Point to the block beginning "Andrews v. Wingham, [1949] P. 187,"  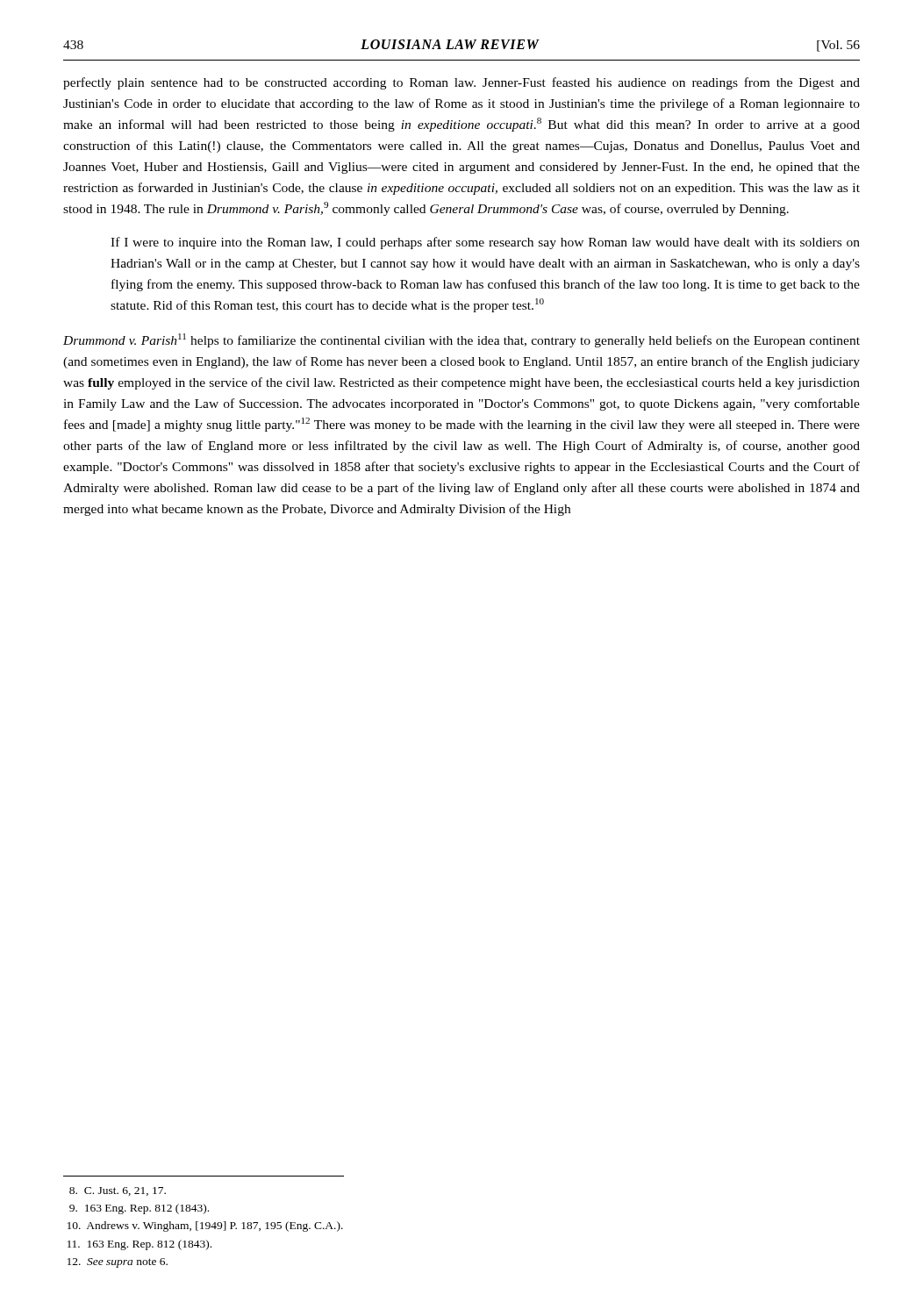pyautogui.click(x=203, y=1225)
